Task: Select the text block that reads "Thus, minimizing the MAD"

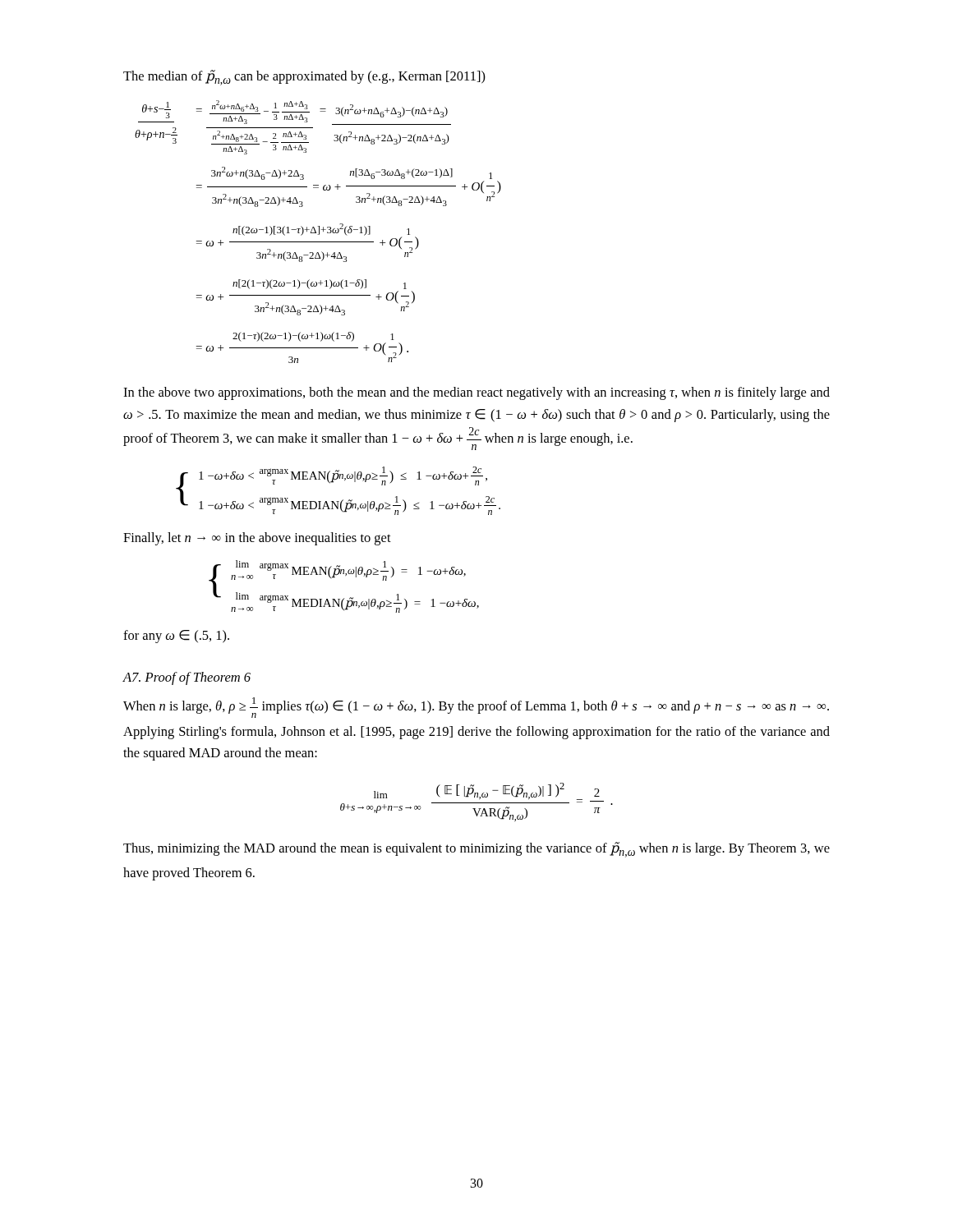Action: tap(476, 860)
